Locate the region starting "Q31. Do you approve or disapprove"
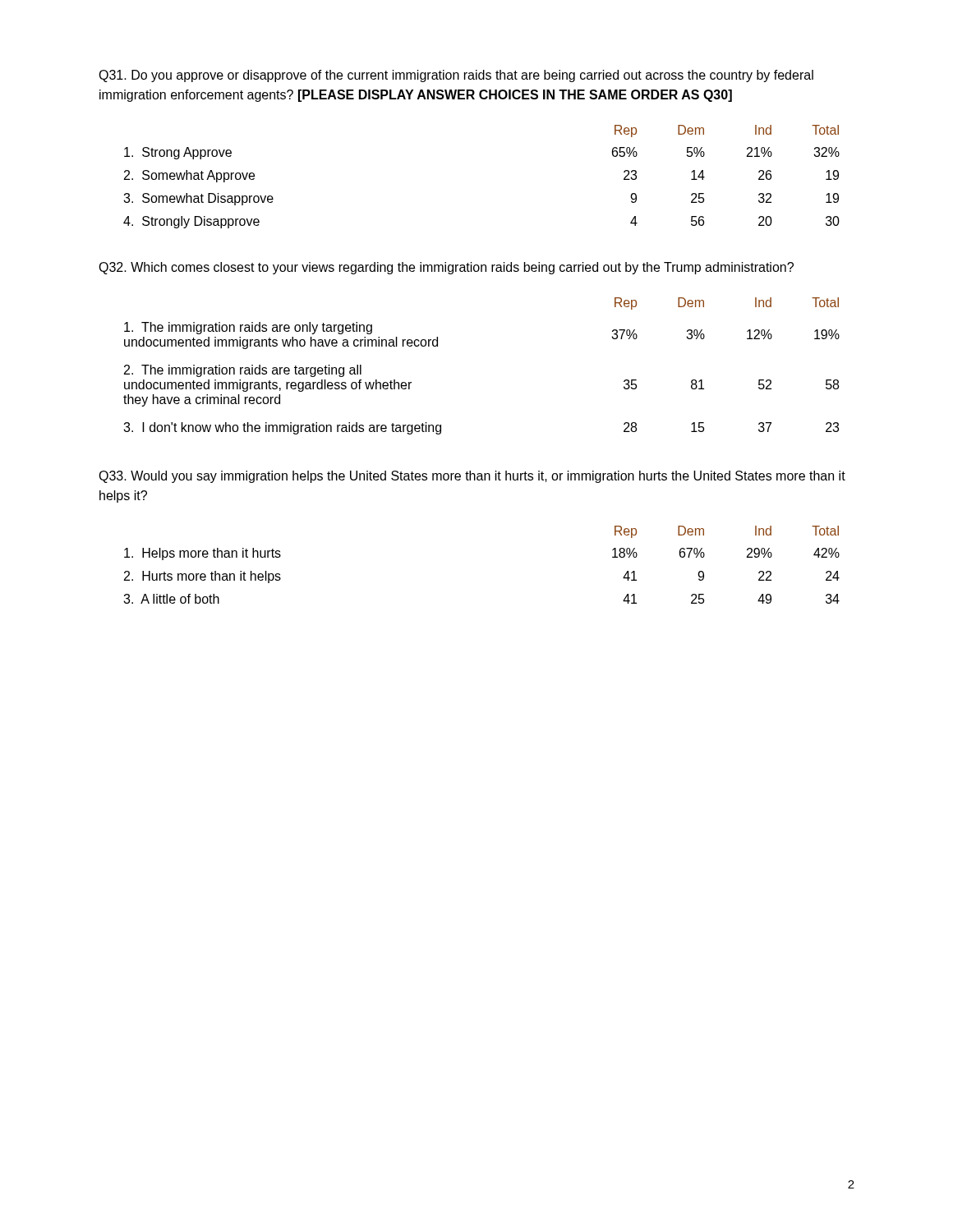Viewport: 953px width, 1232px height. (x=456, y=85)
